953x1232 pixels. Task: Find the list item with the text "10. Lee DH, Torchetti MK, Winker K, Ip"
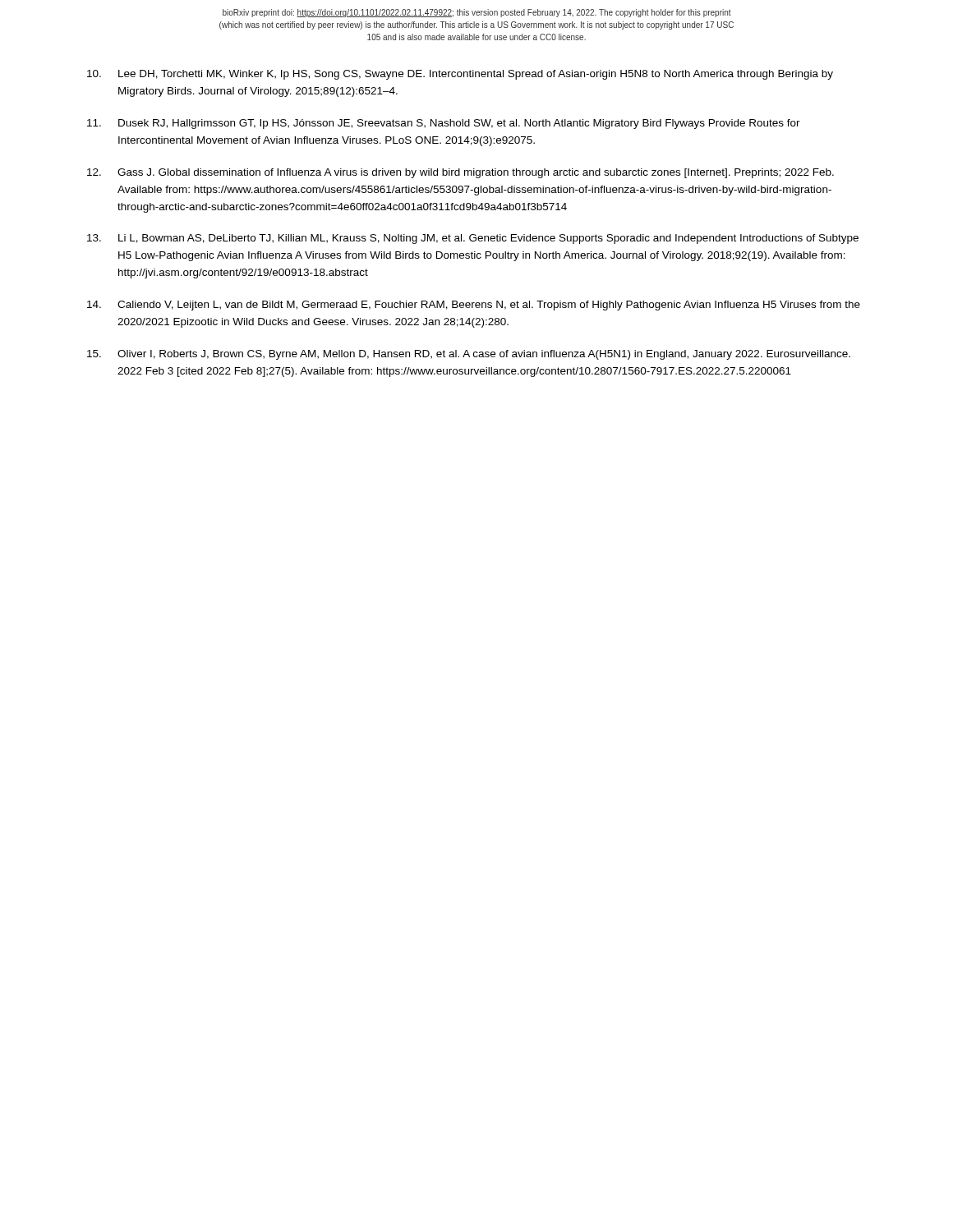(476, 83)
